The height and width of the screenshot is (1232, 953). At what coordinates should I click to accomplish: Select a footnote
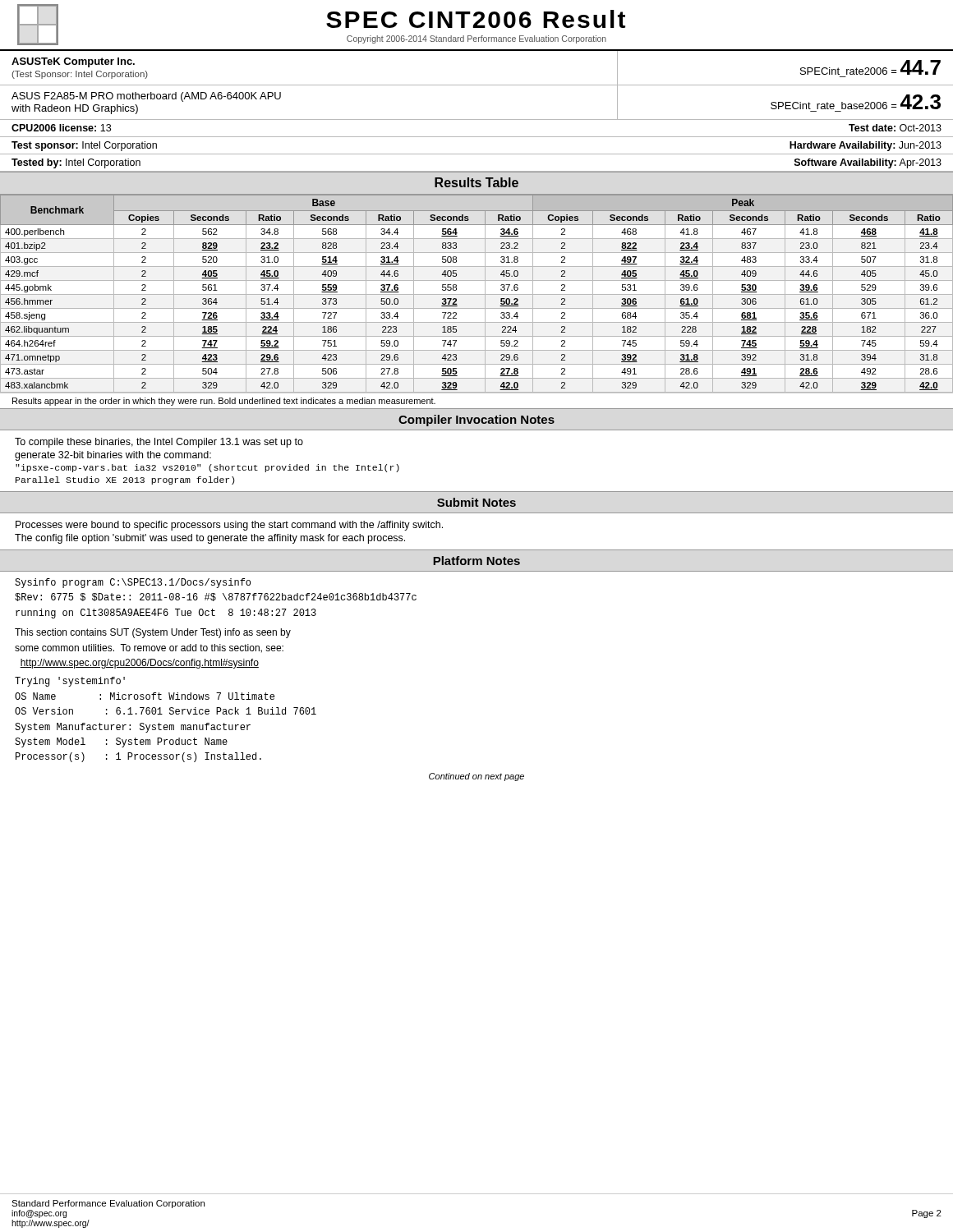(x=224, y=401)
